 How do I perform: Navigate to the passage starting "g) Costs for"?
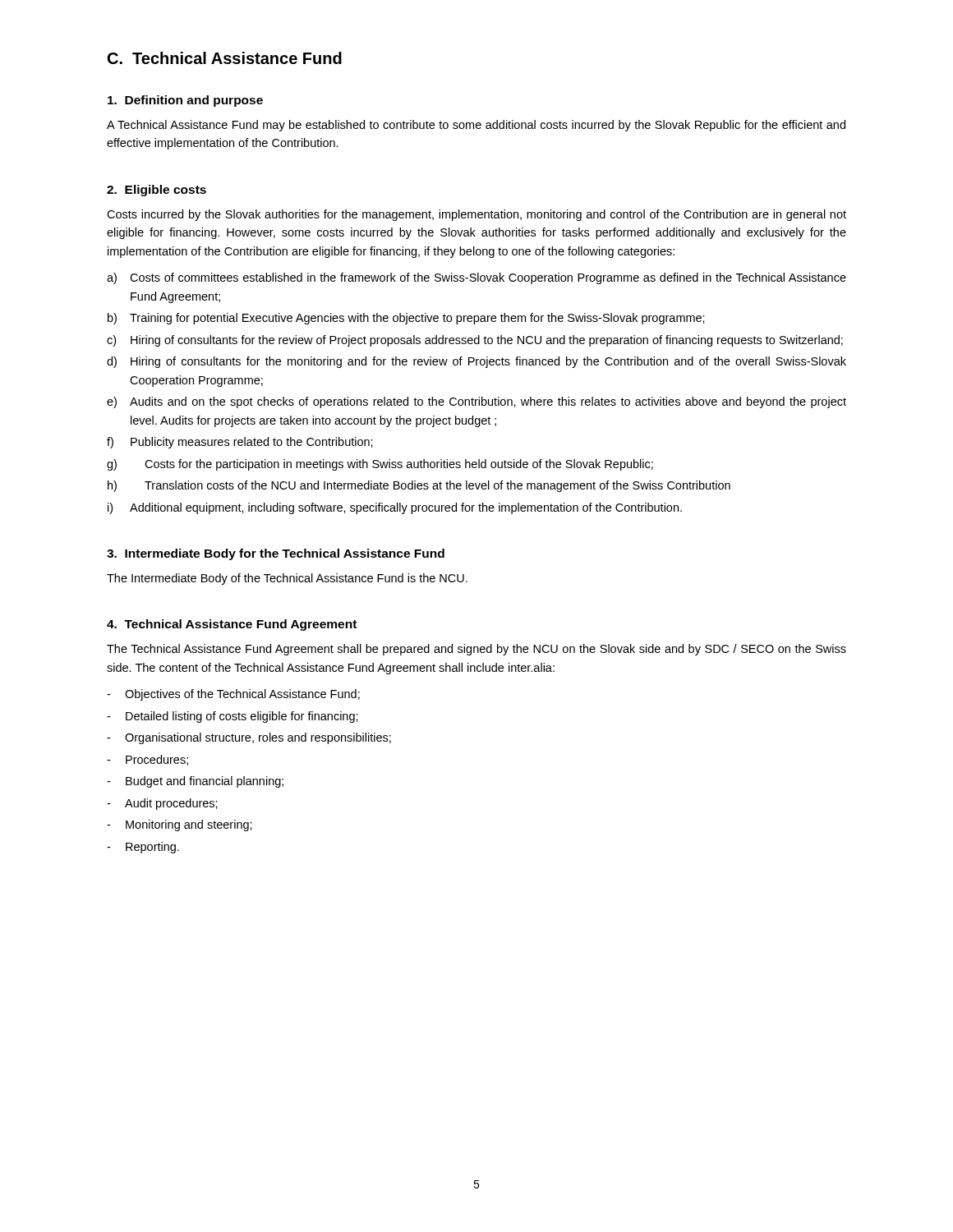point(476,464)
